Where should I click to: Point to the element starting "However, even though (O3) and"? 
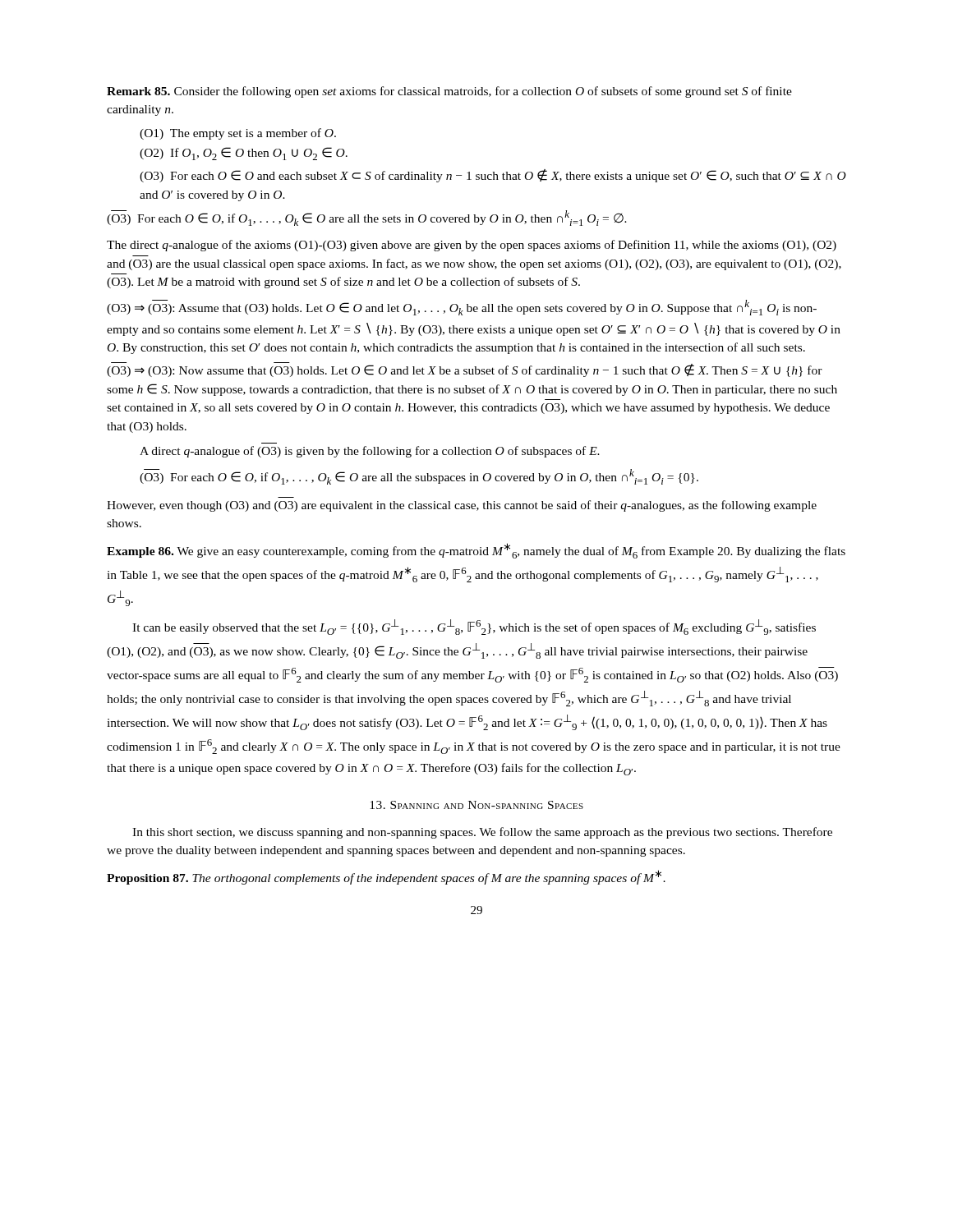(462, 514)
